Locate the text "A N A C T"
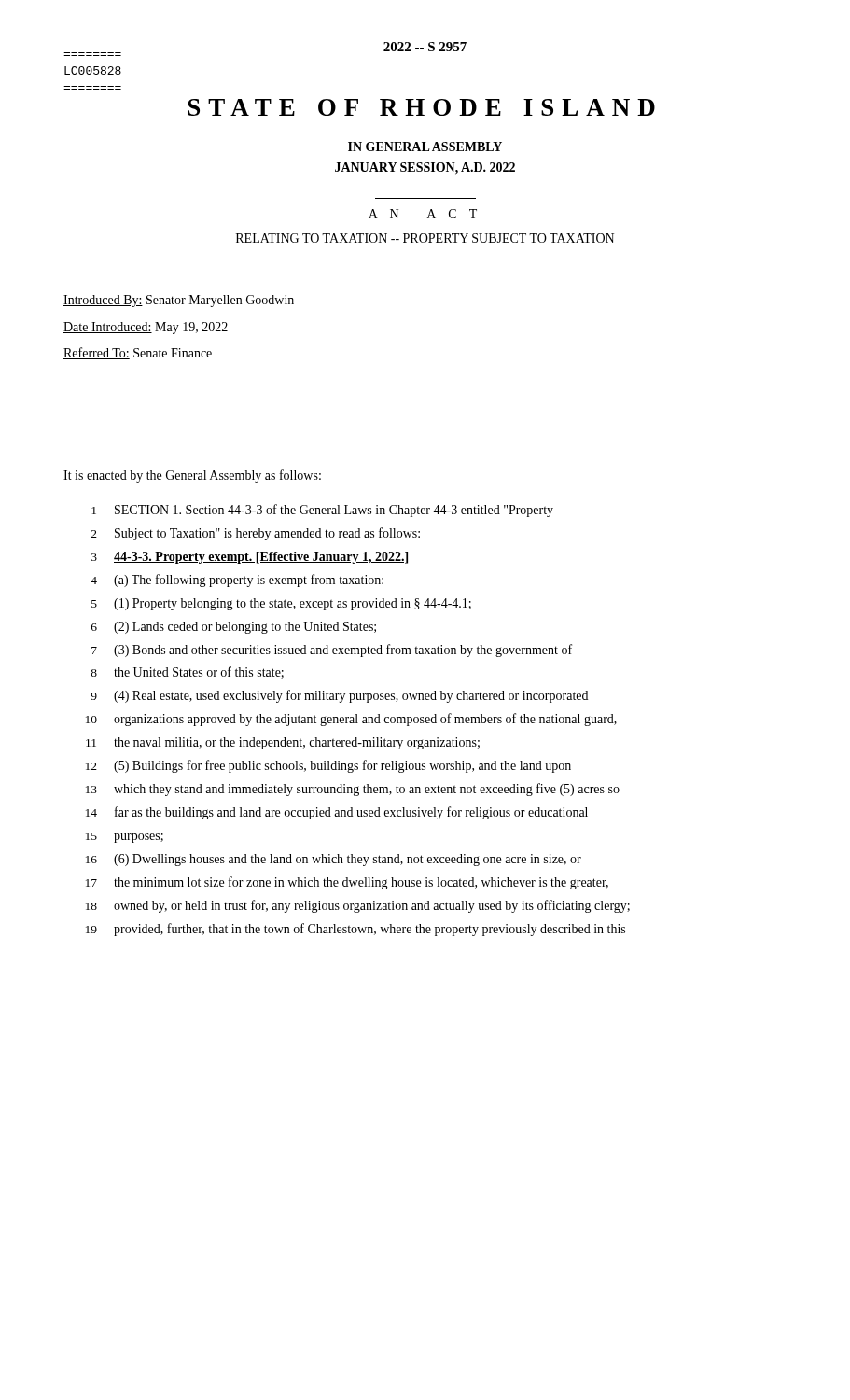 point(425,214)
